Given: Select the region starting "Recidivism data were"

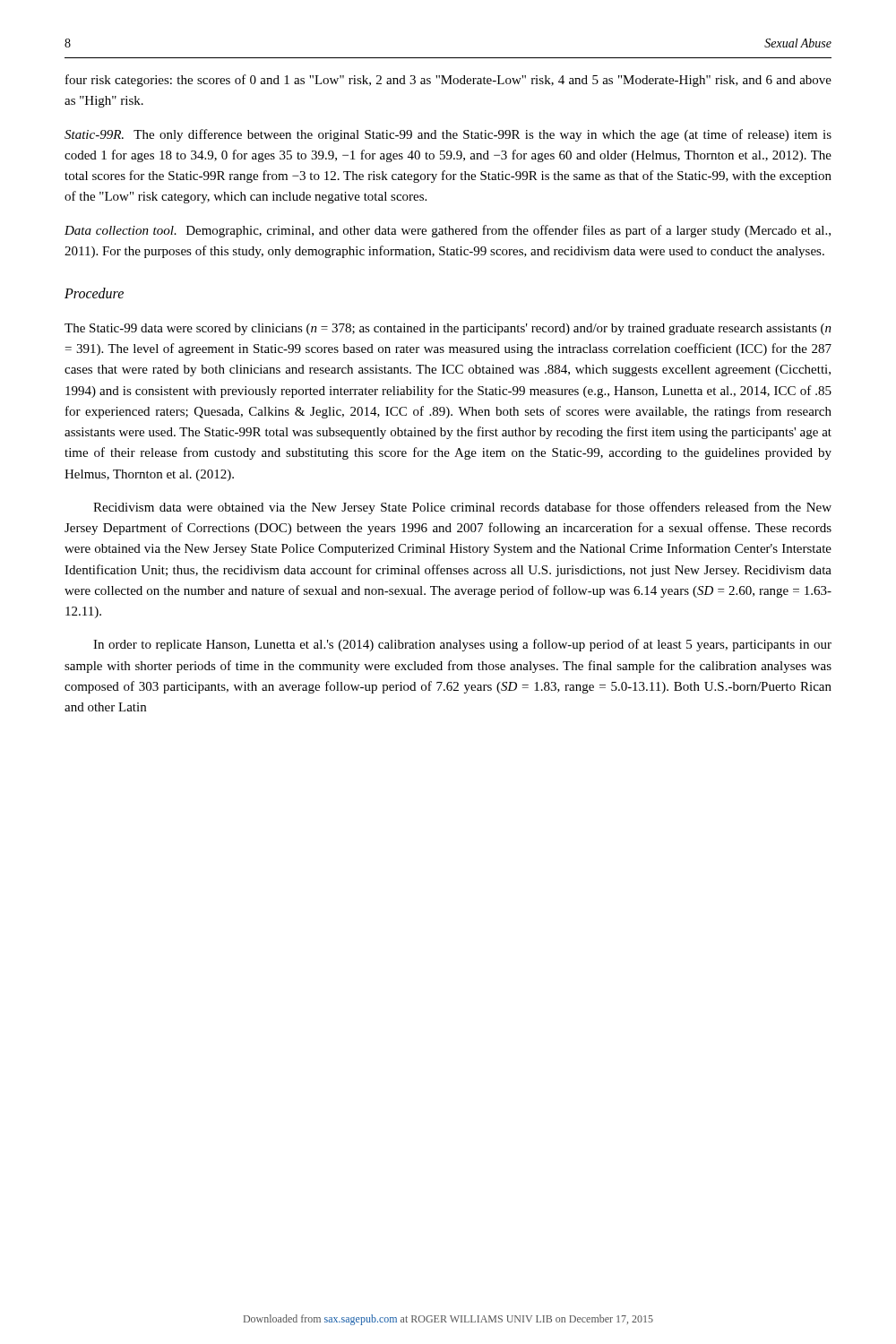Looking at the screenshot, I should click(x=448, y=560).
